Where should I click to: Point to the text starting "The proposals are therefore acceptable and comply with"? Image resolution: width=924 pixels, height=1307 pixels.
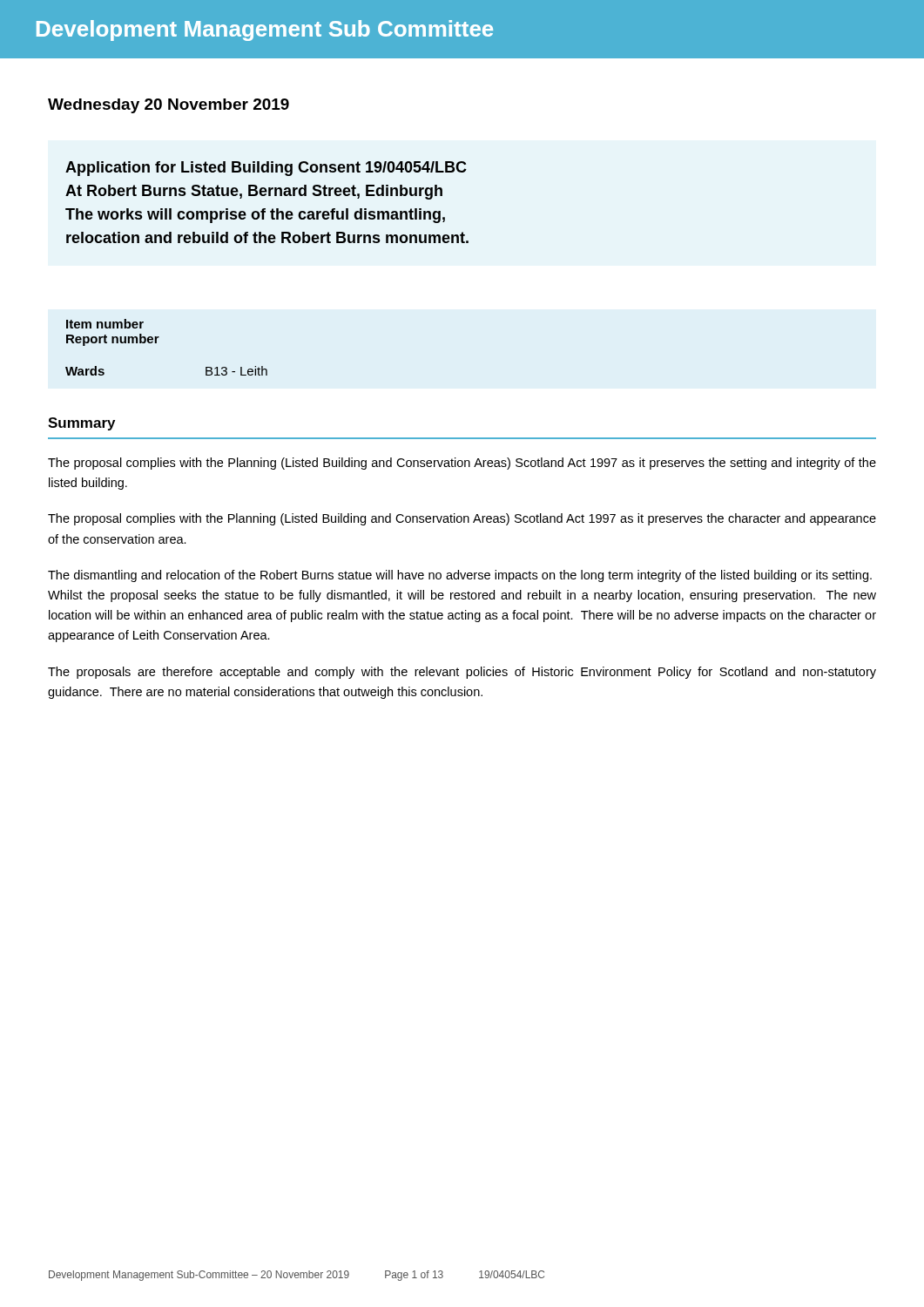tap(462, 681)
